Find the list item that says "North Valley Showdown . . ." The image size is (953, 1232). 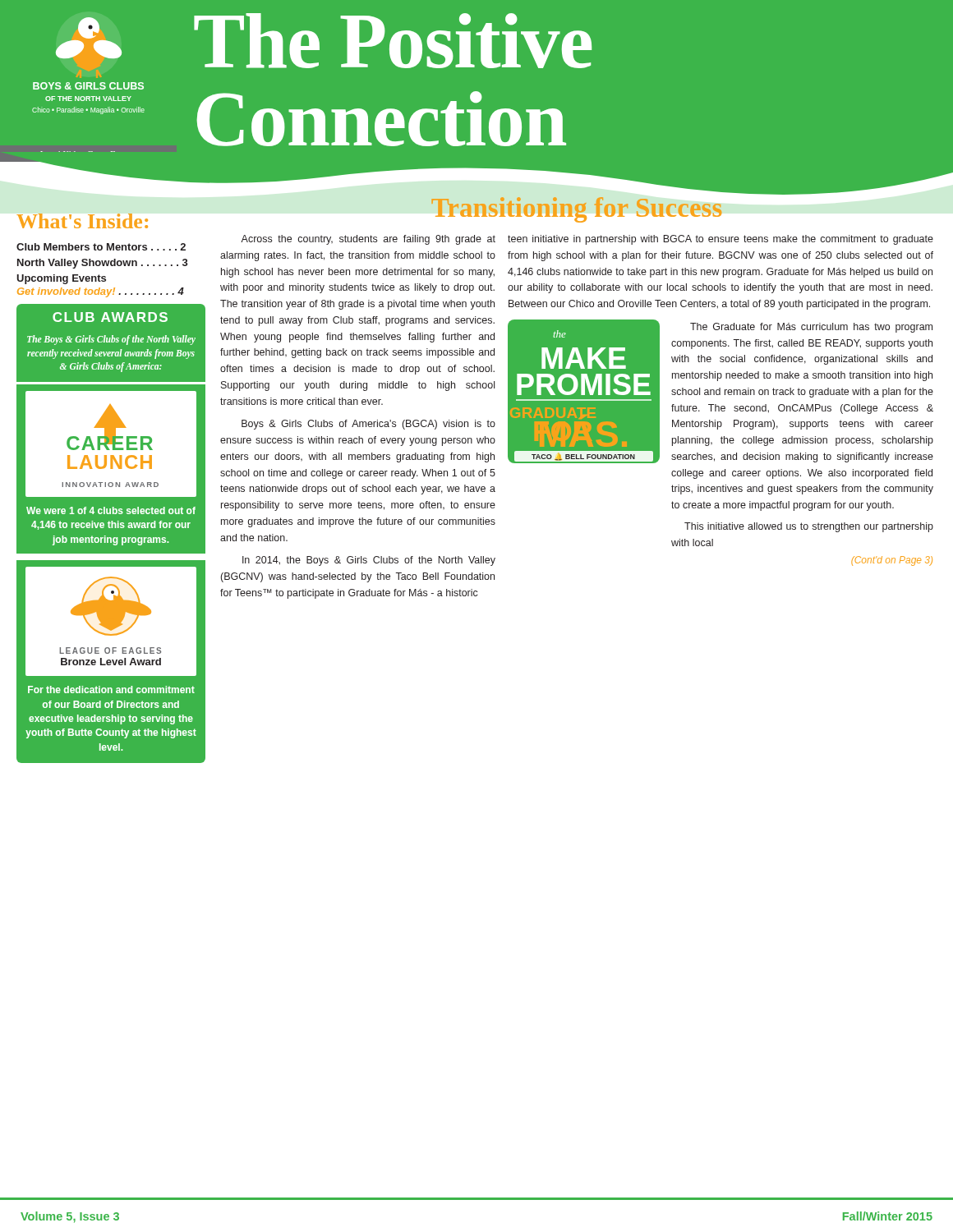click(102, 262)
